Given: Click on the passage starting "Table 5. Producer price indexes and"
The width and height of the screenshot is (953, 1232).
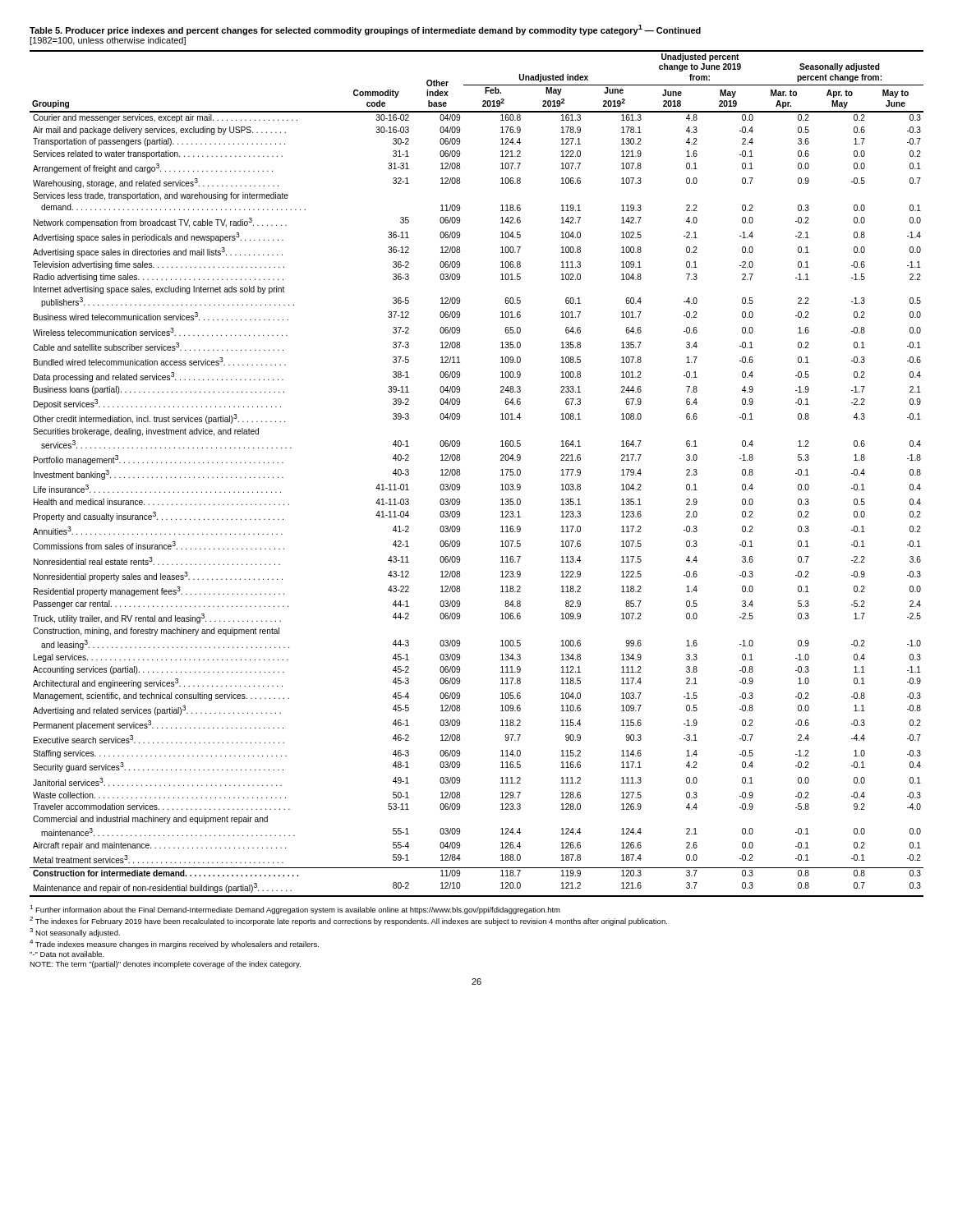Looking at the screenshot, I should 365,34.
